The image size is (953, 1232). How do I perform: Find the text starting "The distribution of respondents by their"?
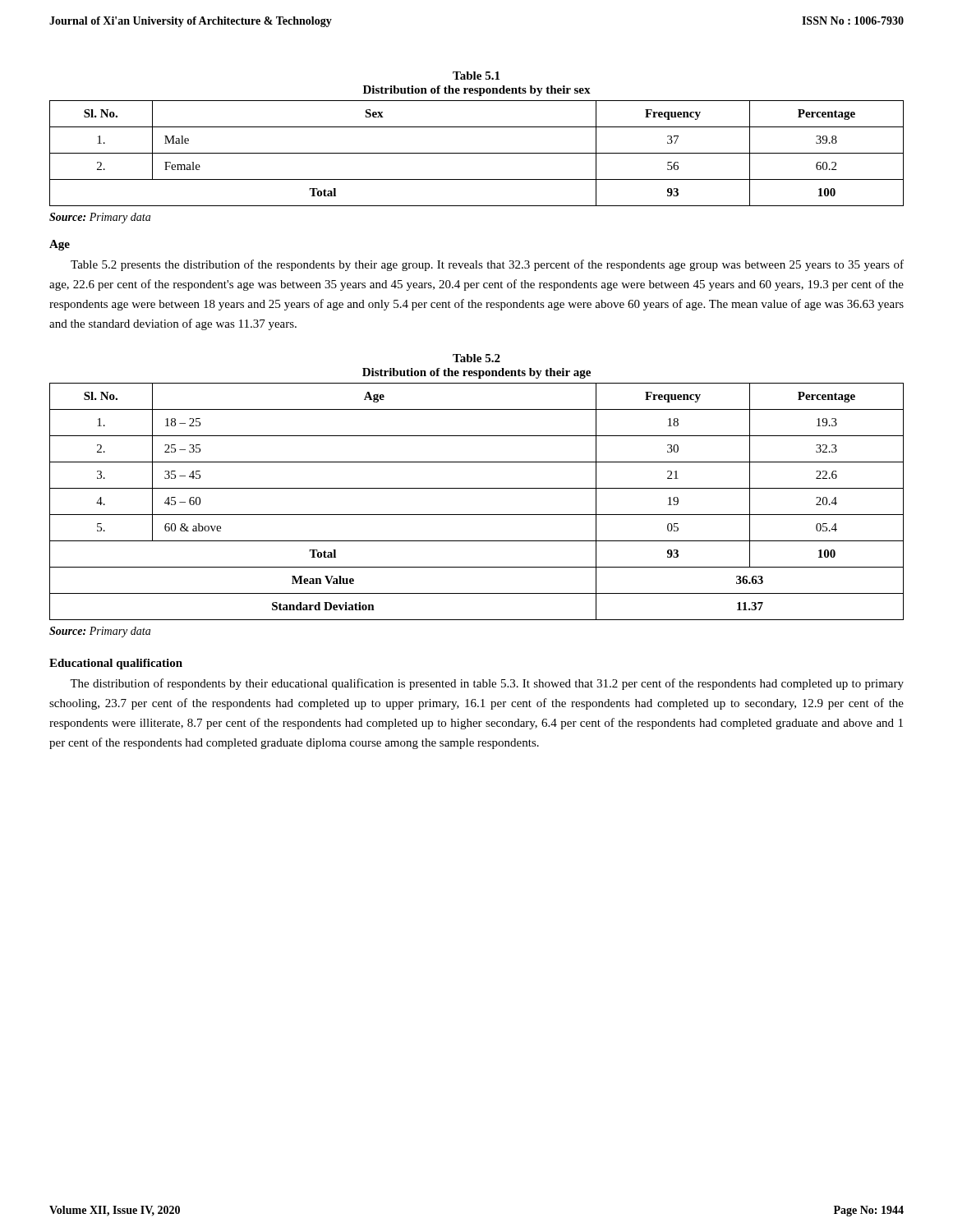pos(476,713)
